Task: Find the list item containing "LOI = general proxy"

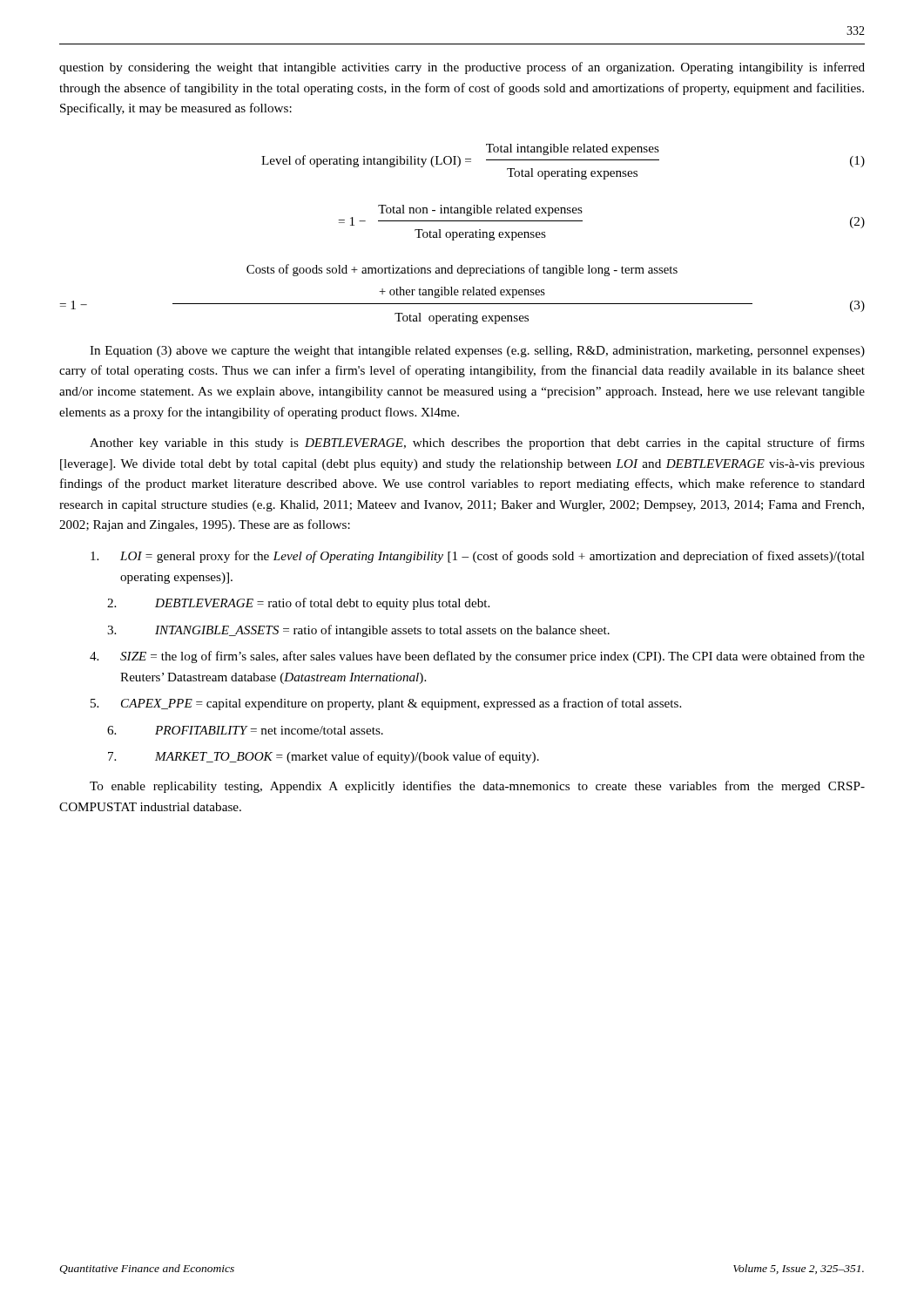Action: [x=462, y=566]
